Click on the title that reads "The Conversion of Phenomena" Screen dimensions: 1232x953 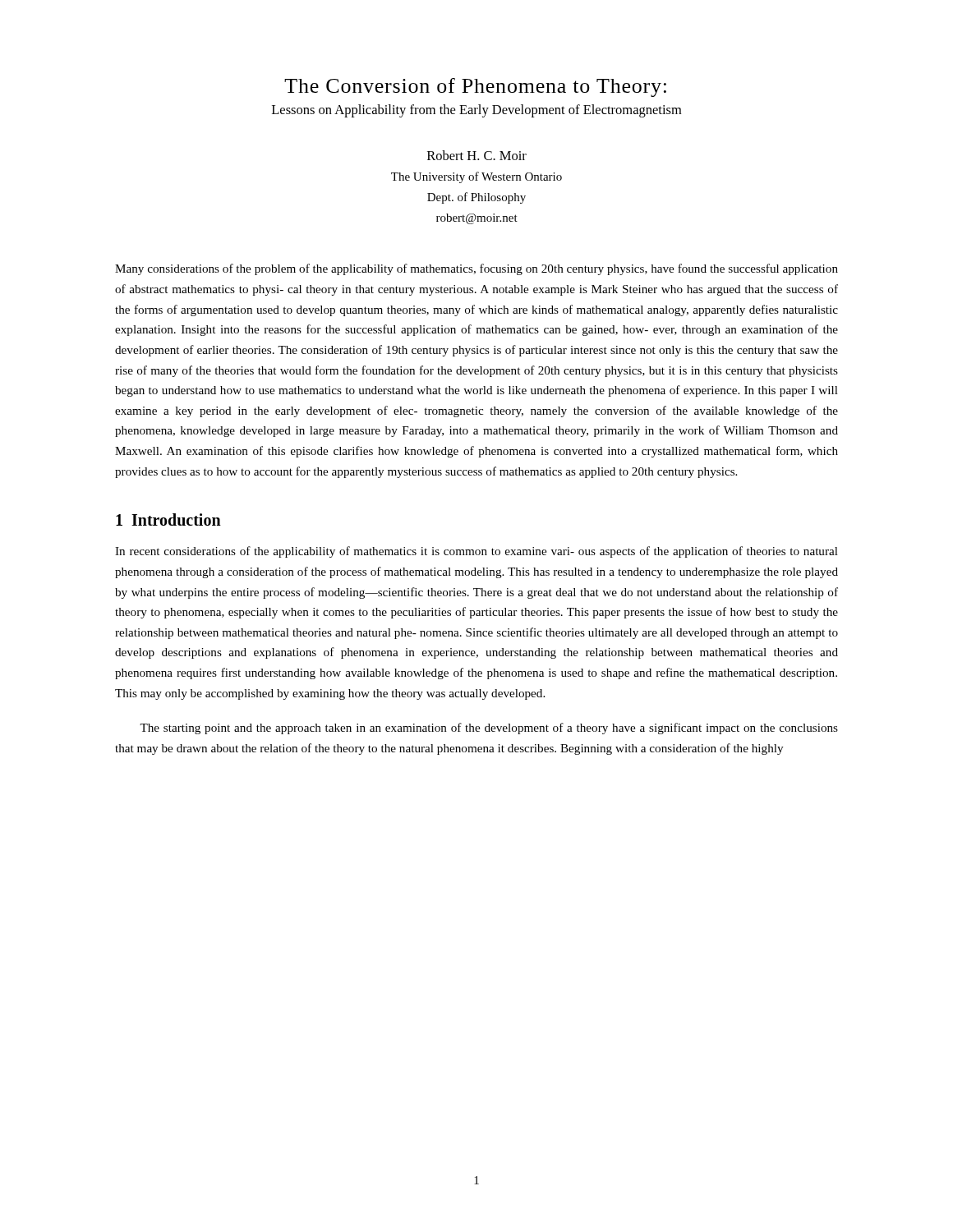[476, 96]
